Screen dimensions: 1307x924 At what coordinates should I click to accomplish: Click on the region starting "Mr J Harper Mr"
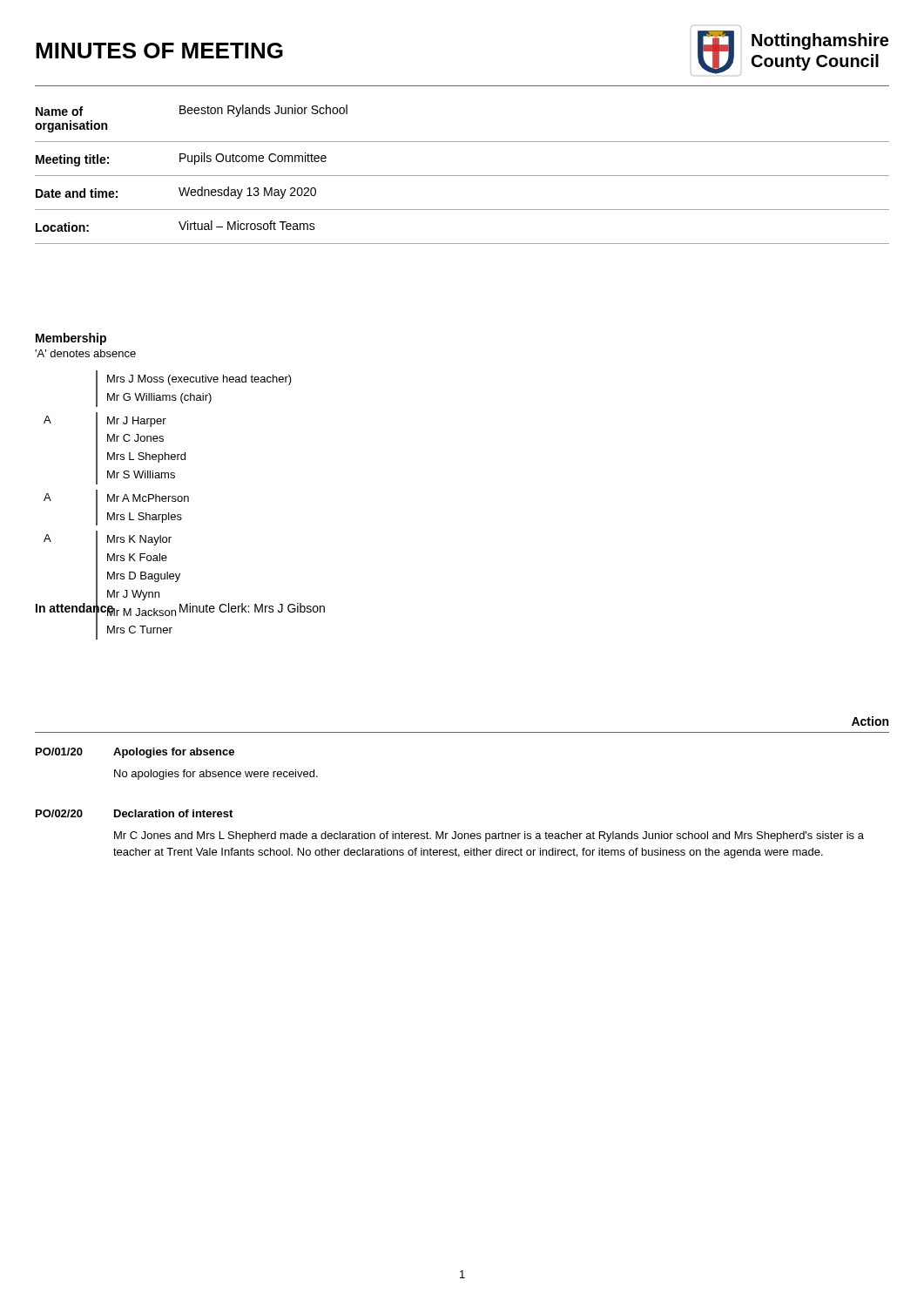[146, 447]
